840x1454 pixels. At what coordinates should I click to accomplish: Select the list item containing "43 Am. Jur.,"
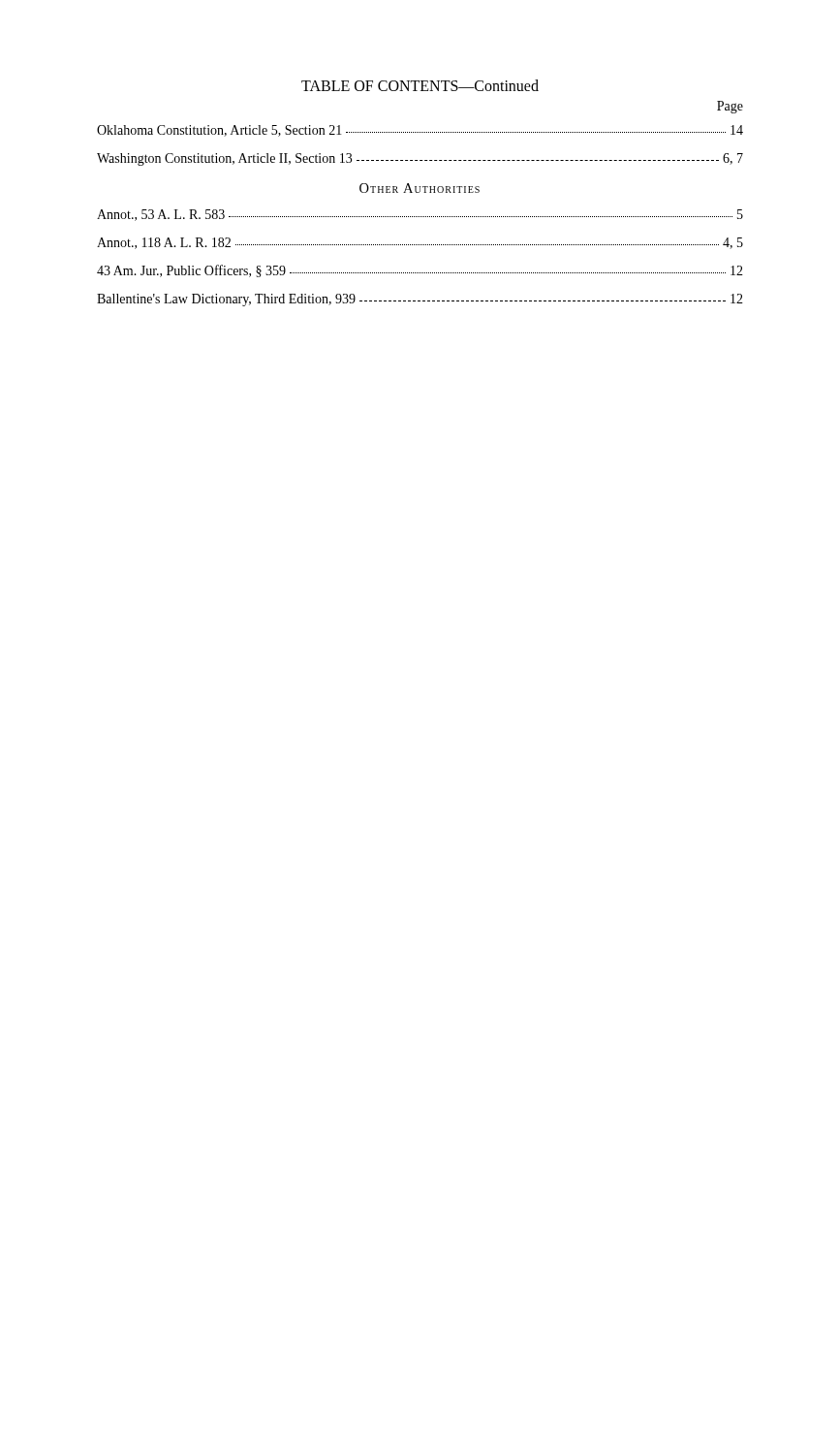[x=420, y=270]
